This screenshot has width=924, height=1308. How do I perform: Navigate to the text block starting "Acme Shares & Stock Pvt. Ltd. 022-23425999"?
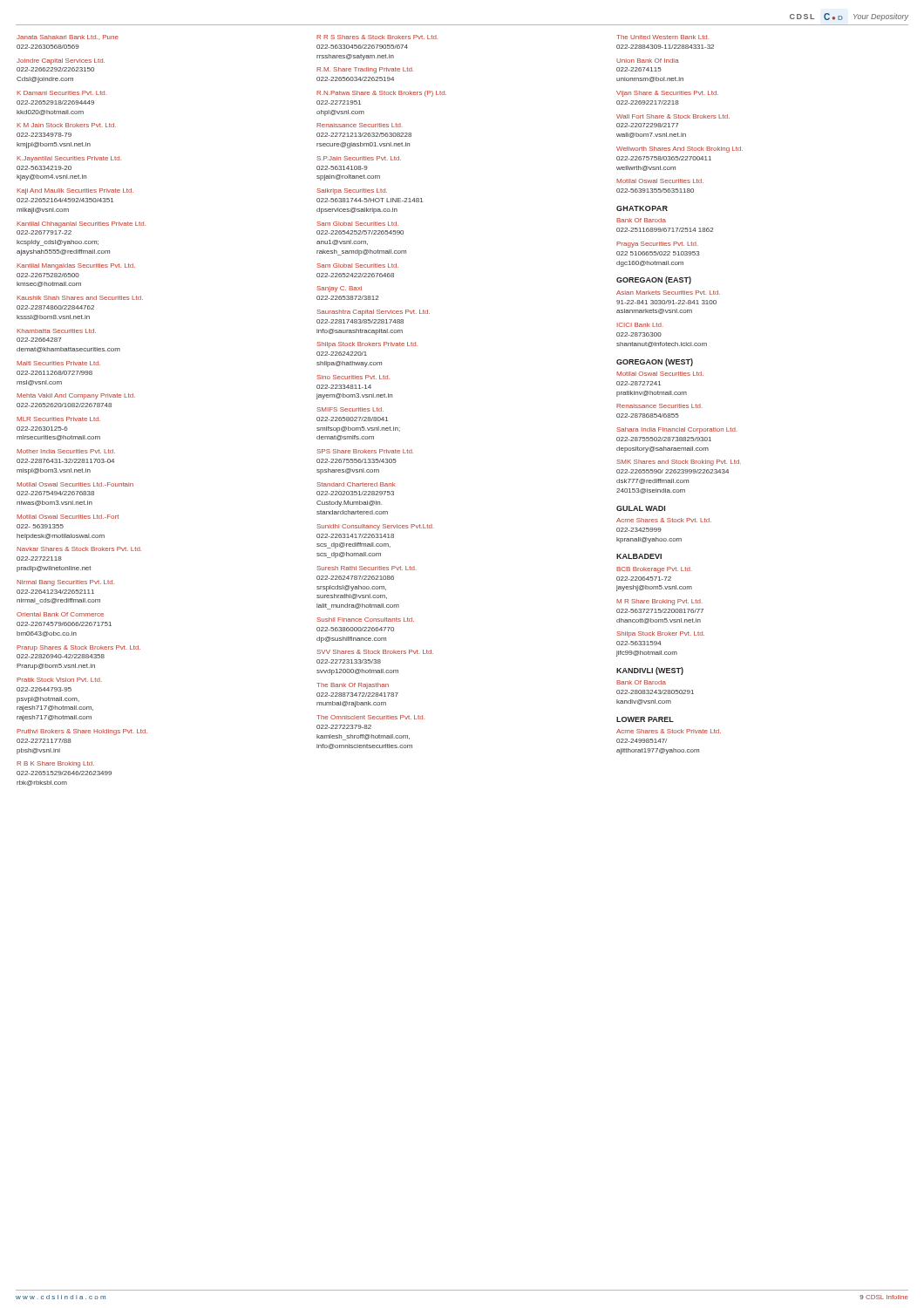point(664,520)
